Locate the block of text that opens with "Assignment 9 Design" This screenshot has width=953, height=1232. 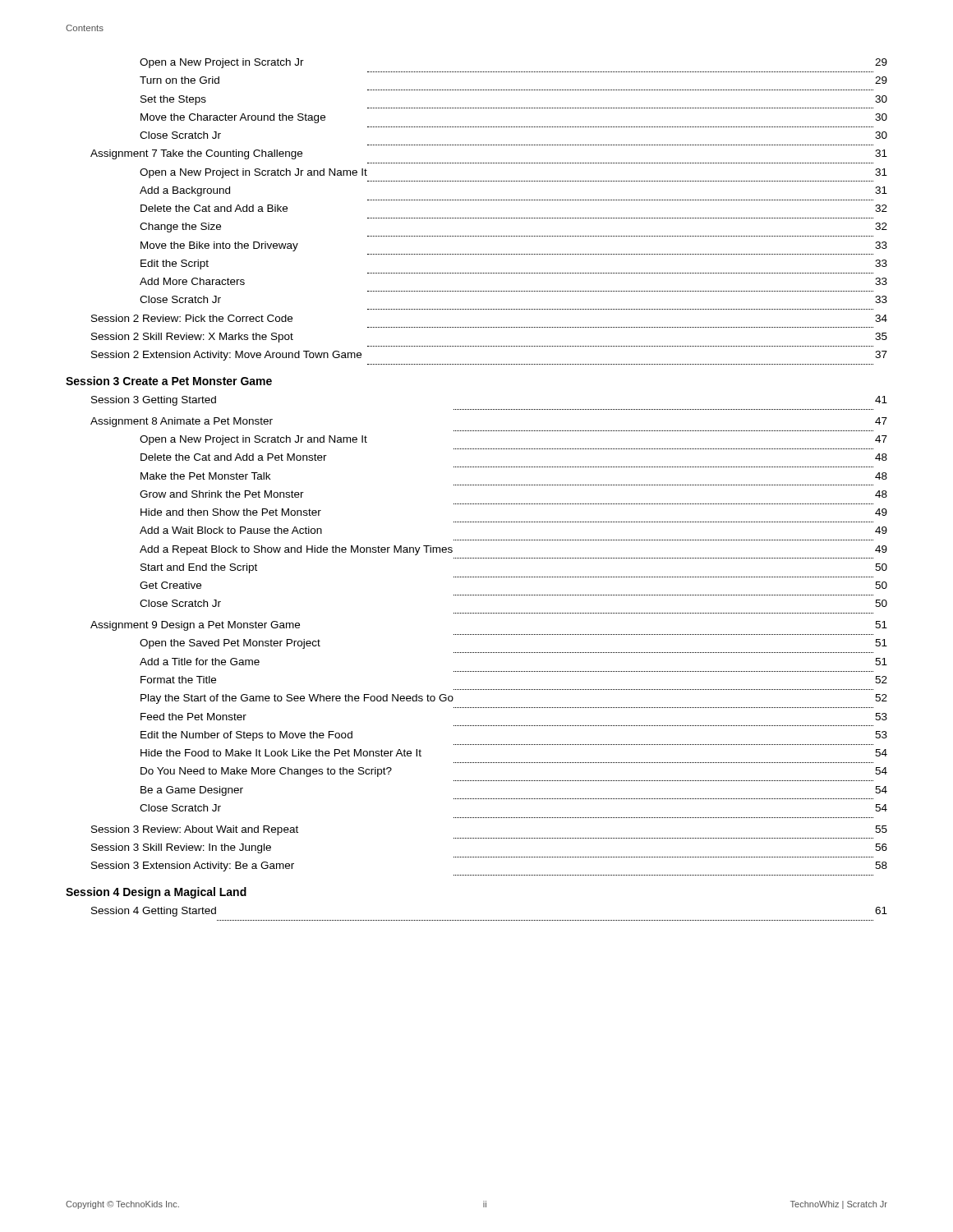476,625
